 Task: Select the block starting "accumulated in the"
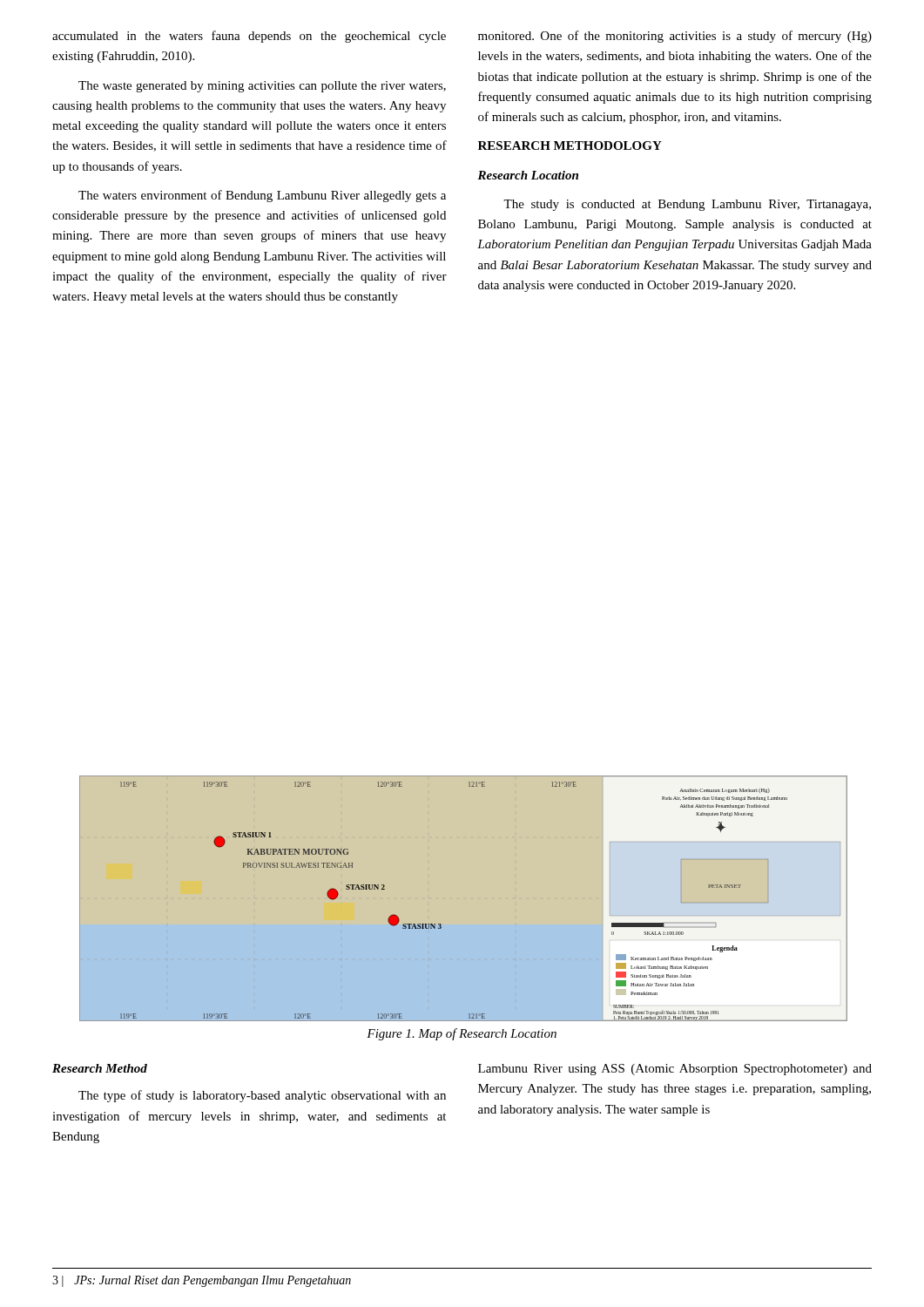(x=249, y=37)
